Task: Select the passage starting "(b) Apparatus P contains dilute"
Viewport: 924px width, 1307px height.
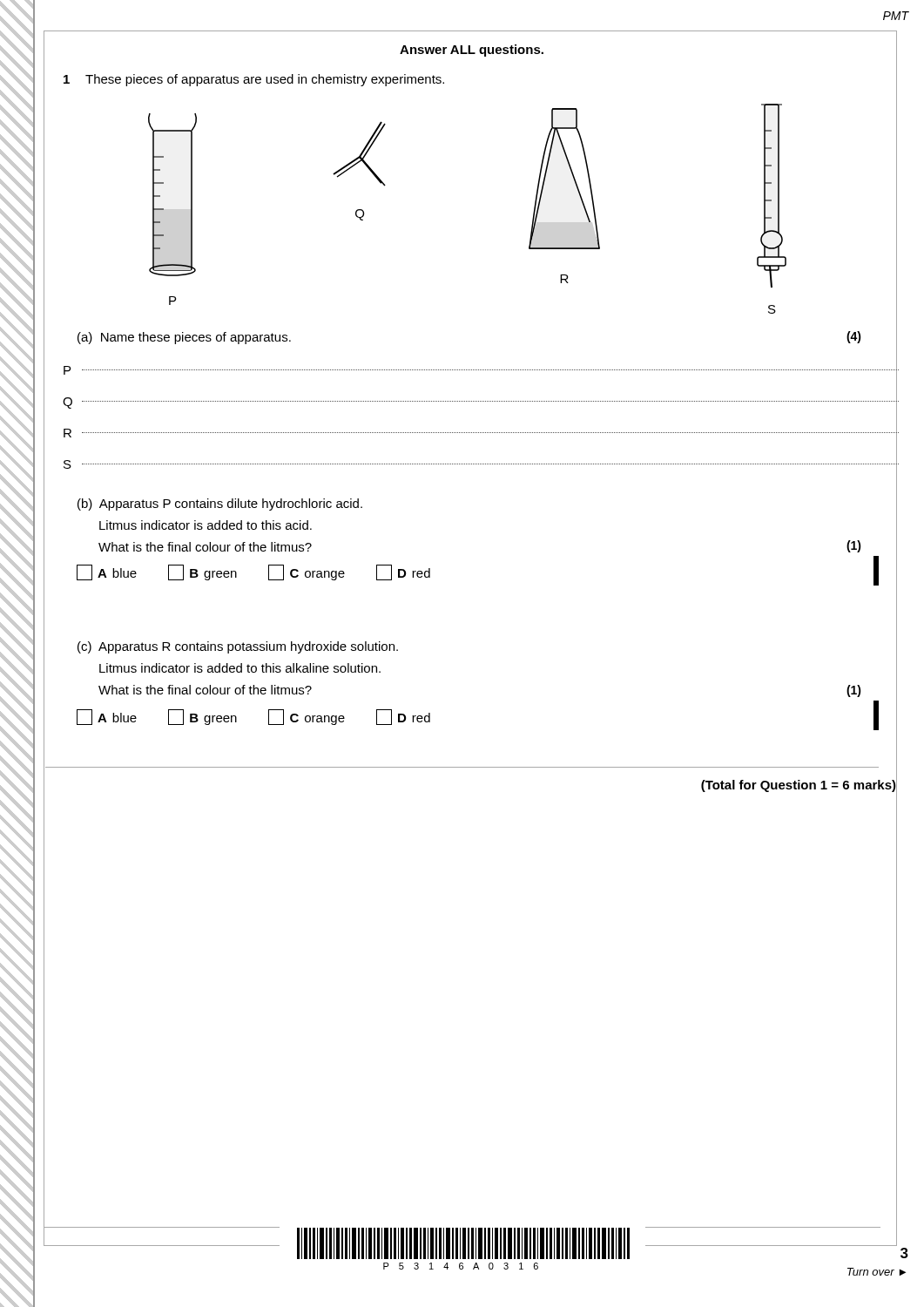Action: (x=220, y=525)
